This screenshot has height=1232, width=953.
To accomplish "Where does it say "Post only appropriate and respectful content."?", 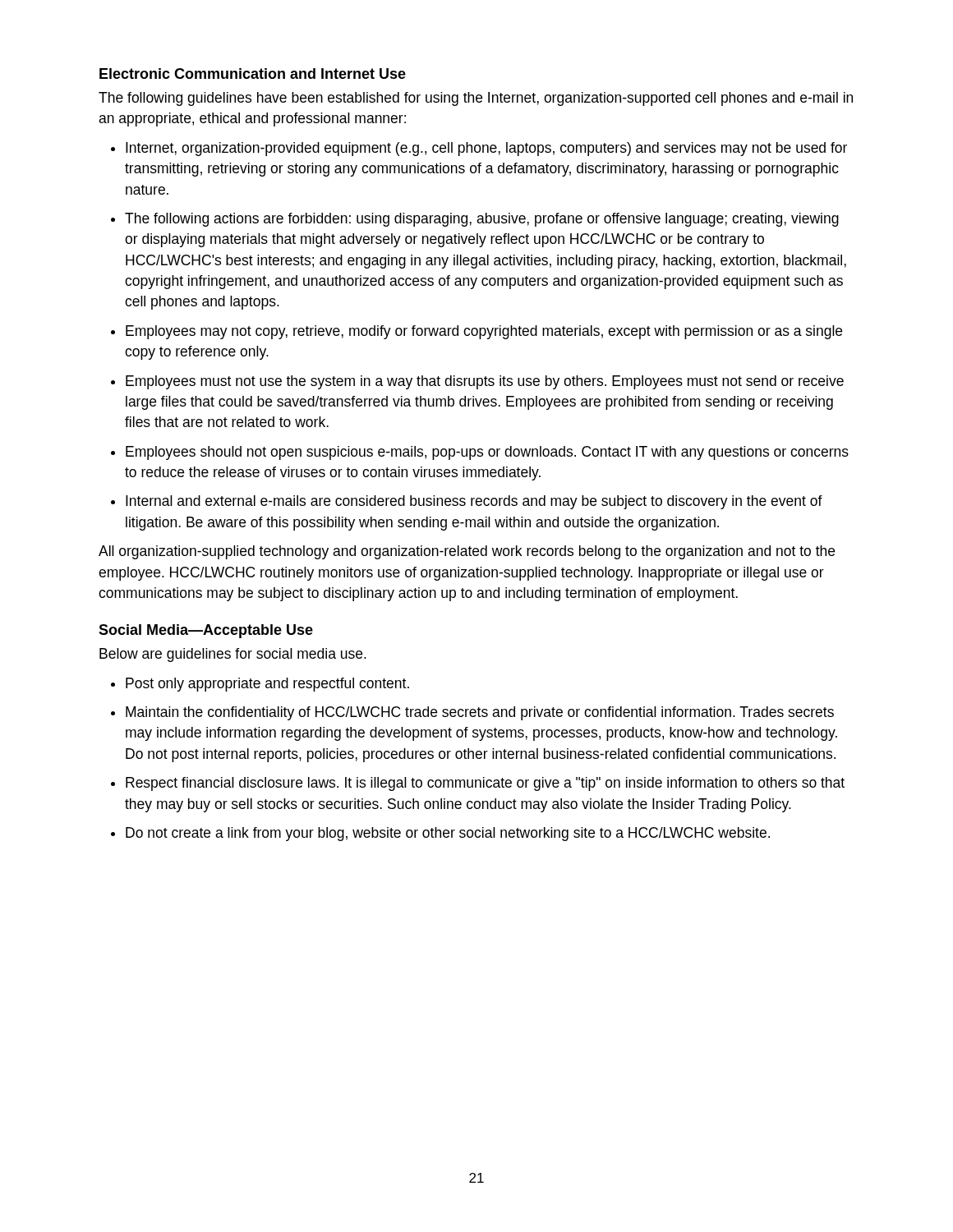I will pyautogui.click(x=268, y=683).
